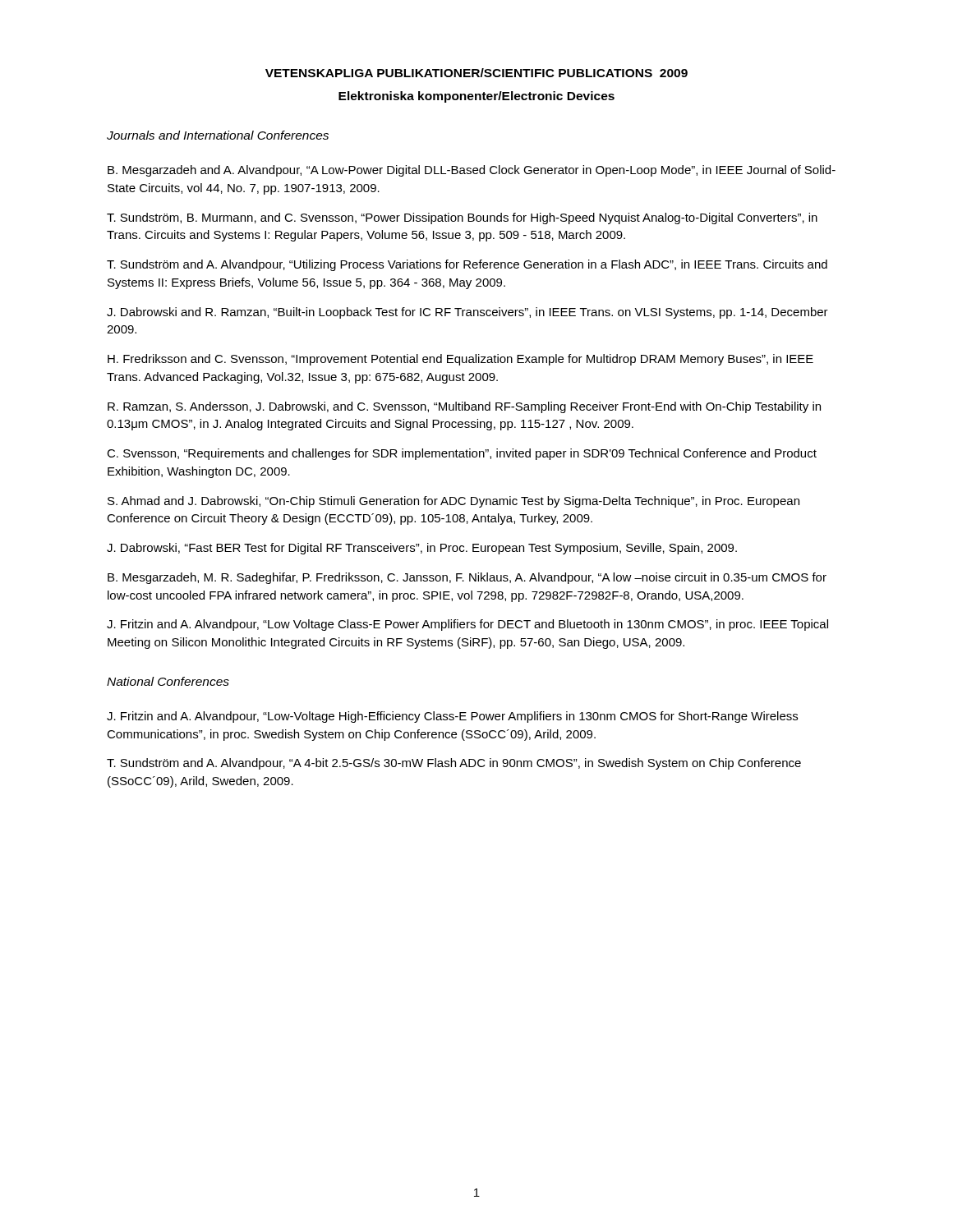Find the block on this page that starts "H. Fredriksson and"
This screenshot has width=953, height=1232.
460,367
